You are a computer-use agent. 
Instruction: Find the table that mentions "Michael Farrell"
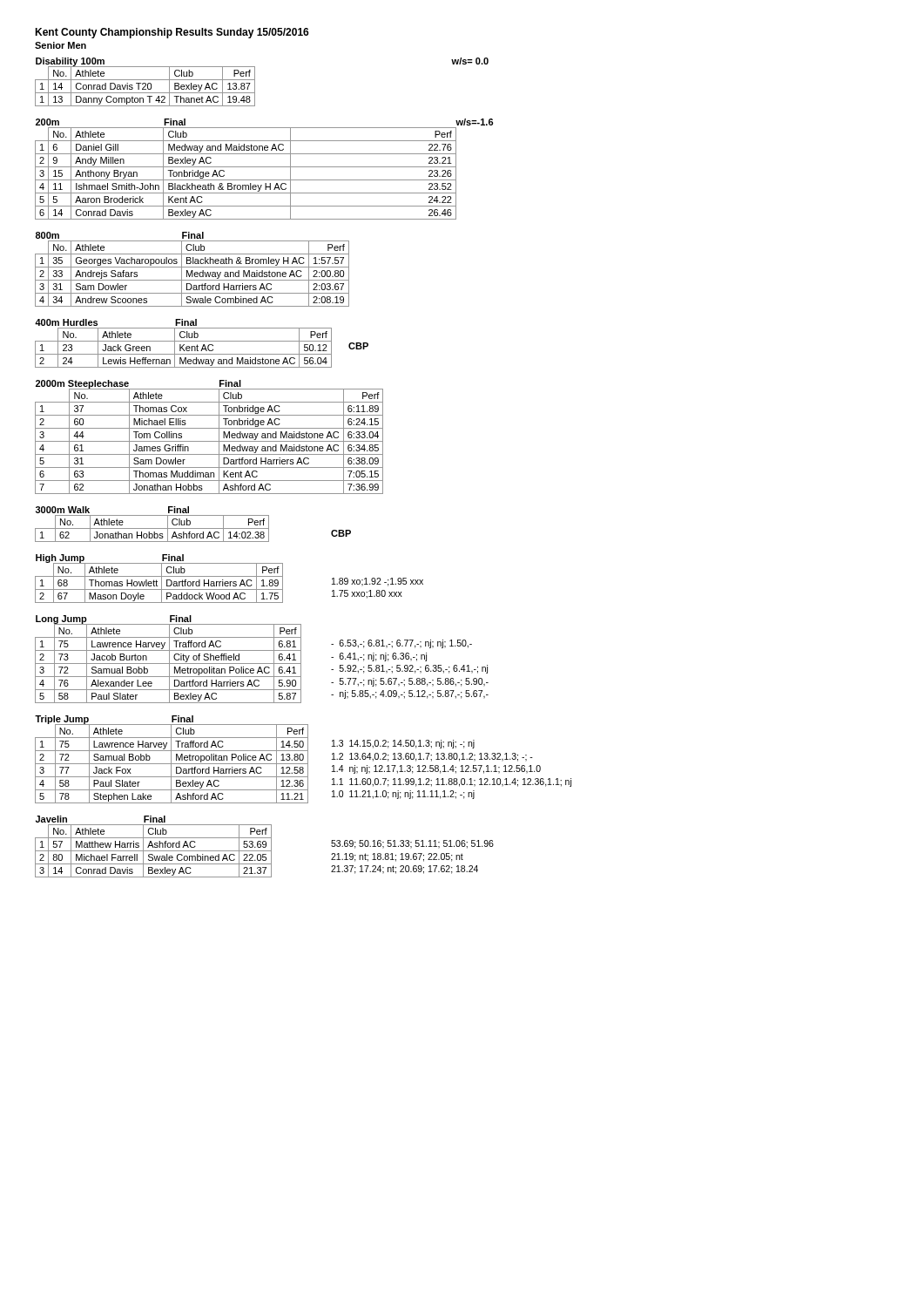153,846
